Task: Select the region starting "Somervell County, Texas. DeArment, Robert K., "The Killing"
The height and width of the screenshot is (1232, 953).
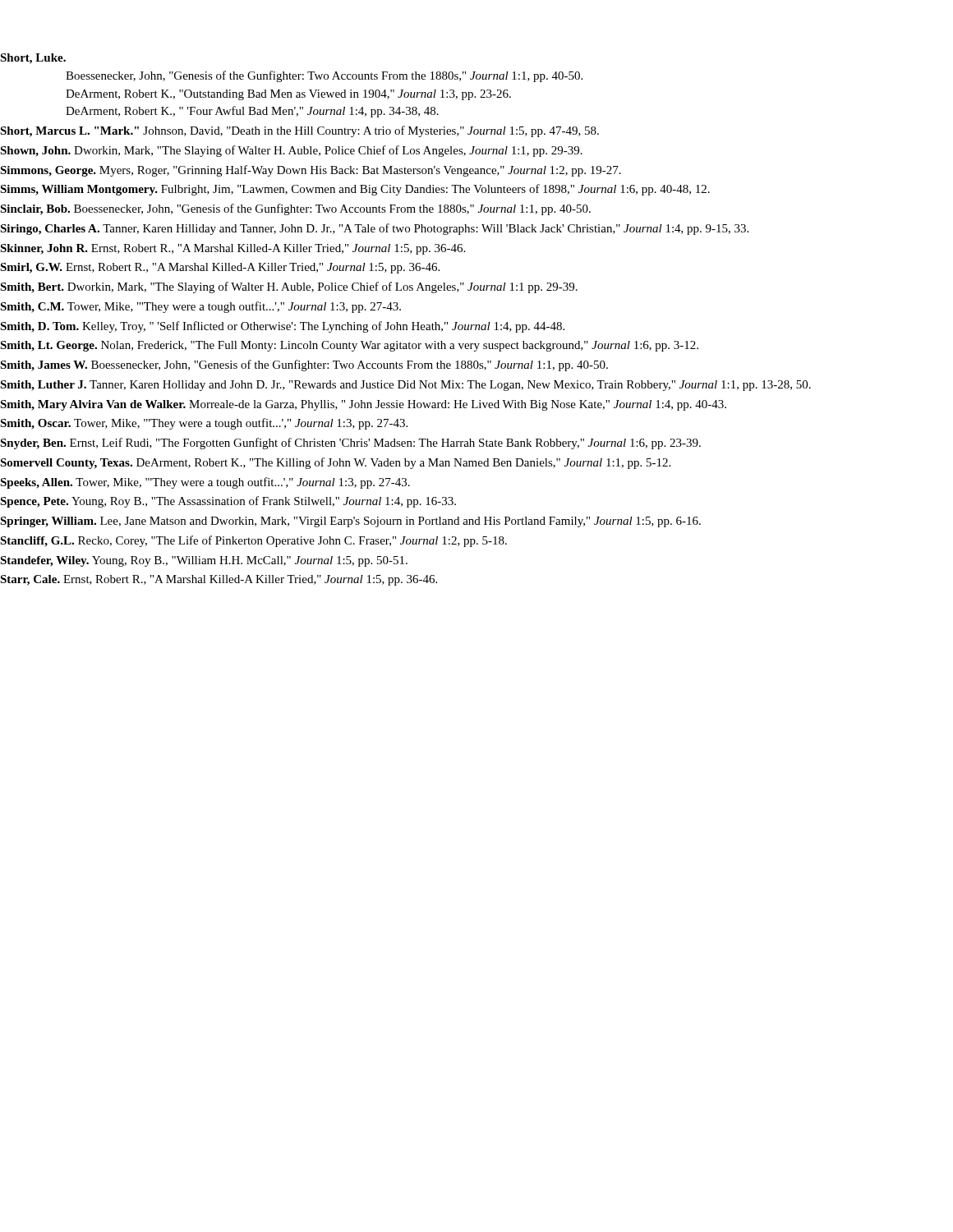Action: click(476, 463)
